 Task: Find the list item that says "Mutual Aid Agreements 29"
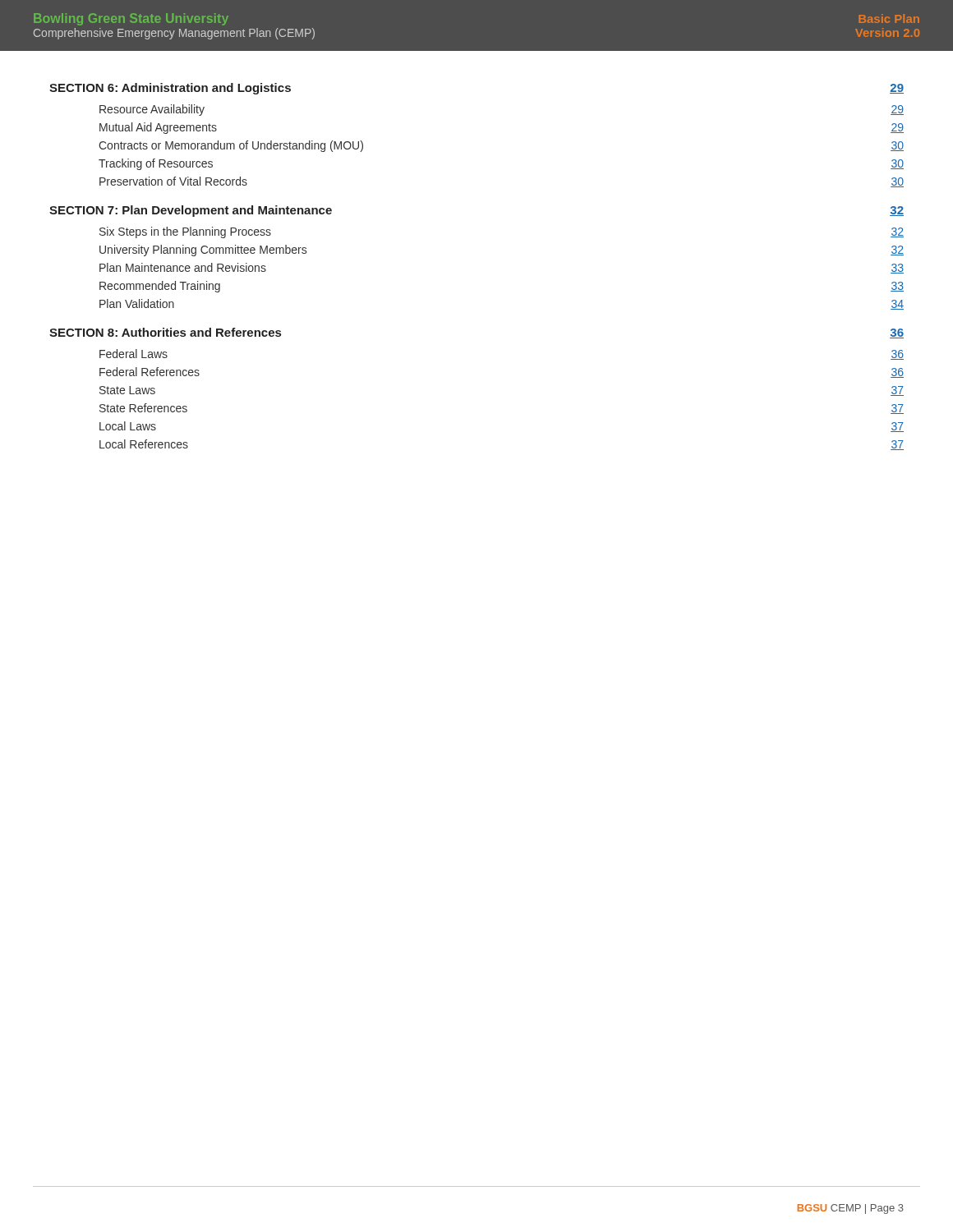tap(161, 129)
